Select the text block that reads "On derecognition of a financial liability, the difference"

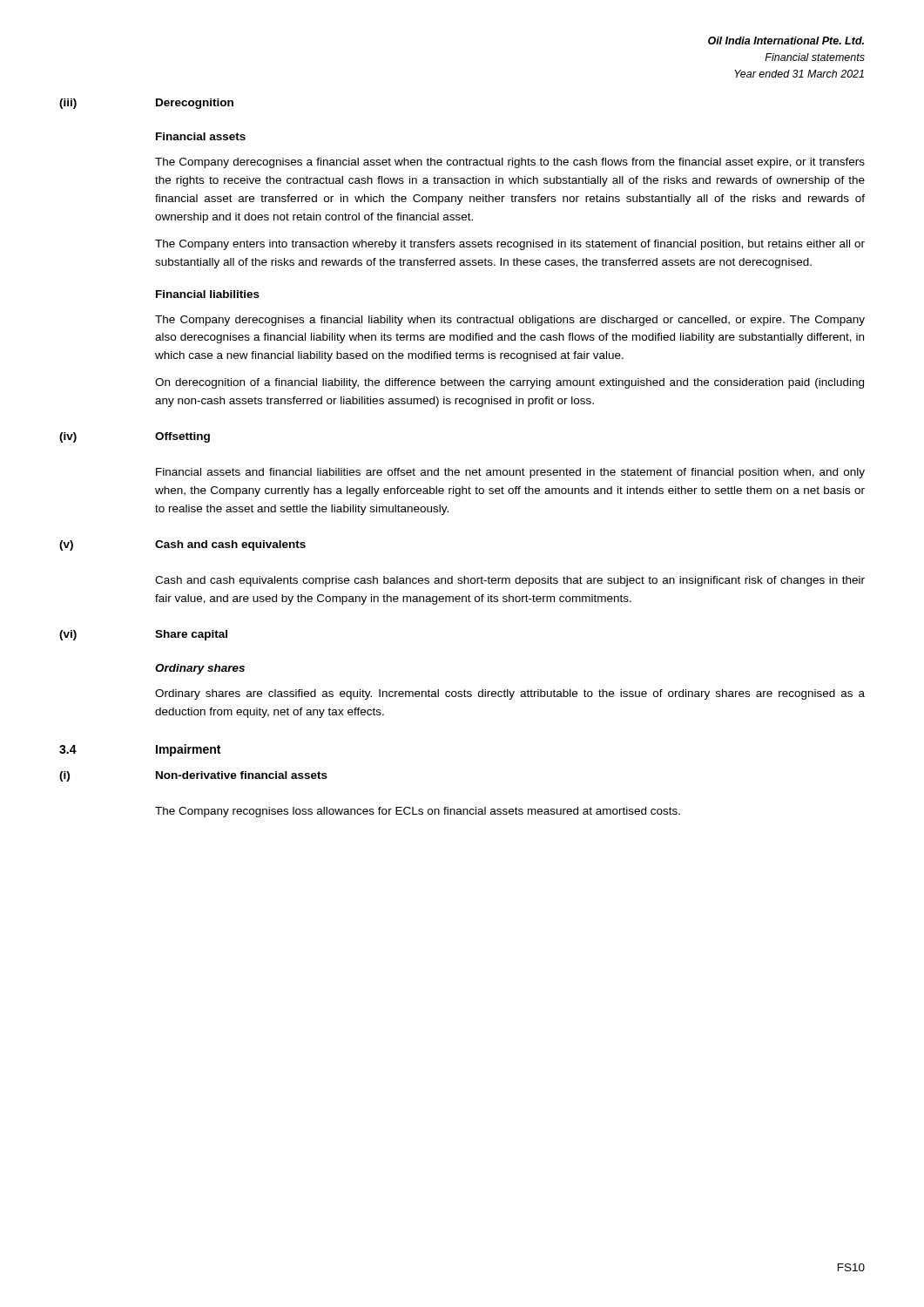tap(510, 392)
